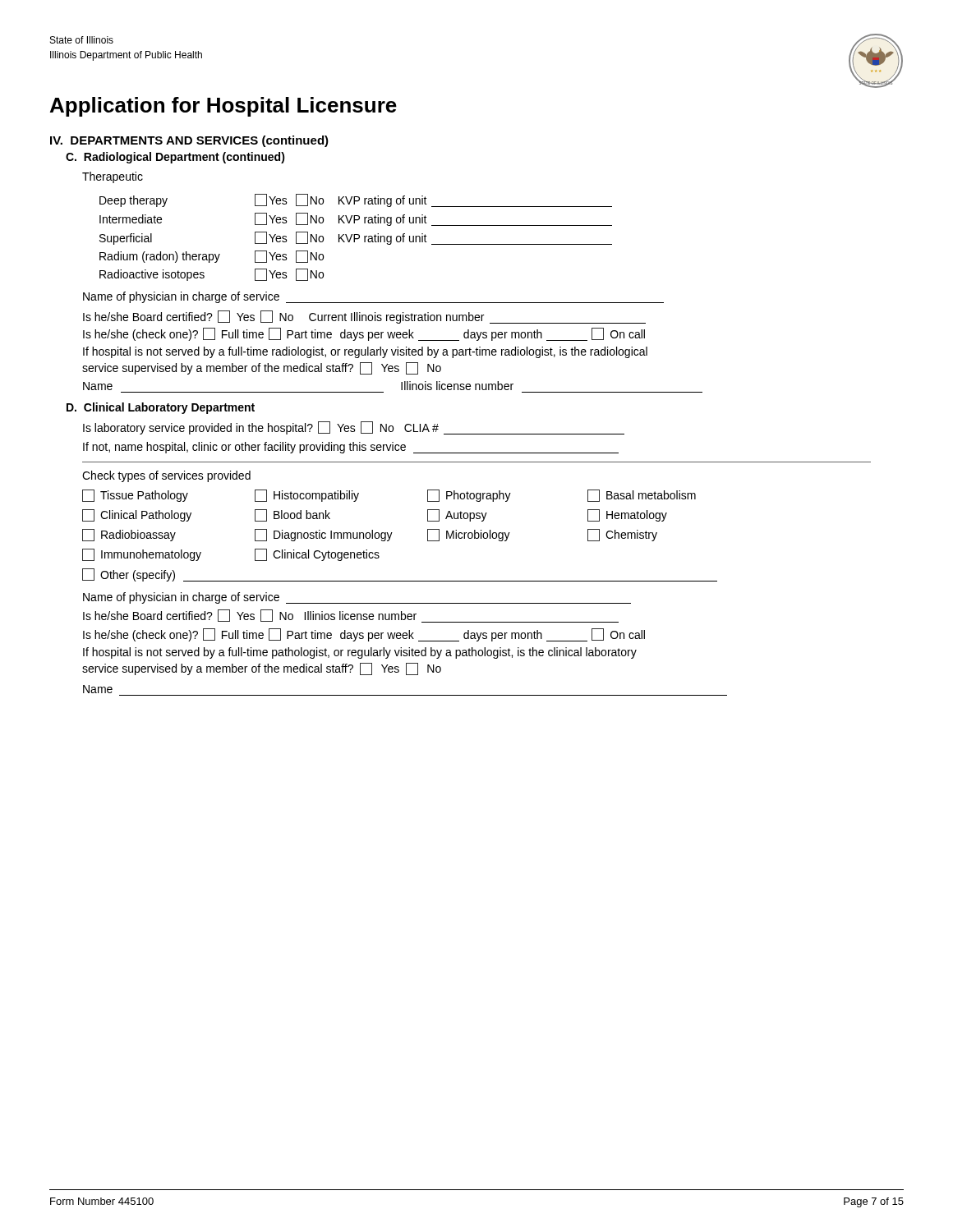Click on the region starting "Basal metabolism"
This screenshot has height=1232, width=953.
pyautogui.click(x=642, y=495)
